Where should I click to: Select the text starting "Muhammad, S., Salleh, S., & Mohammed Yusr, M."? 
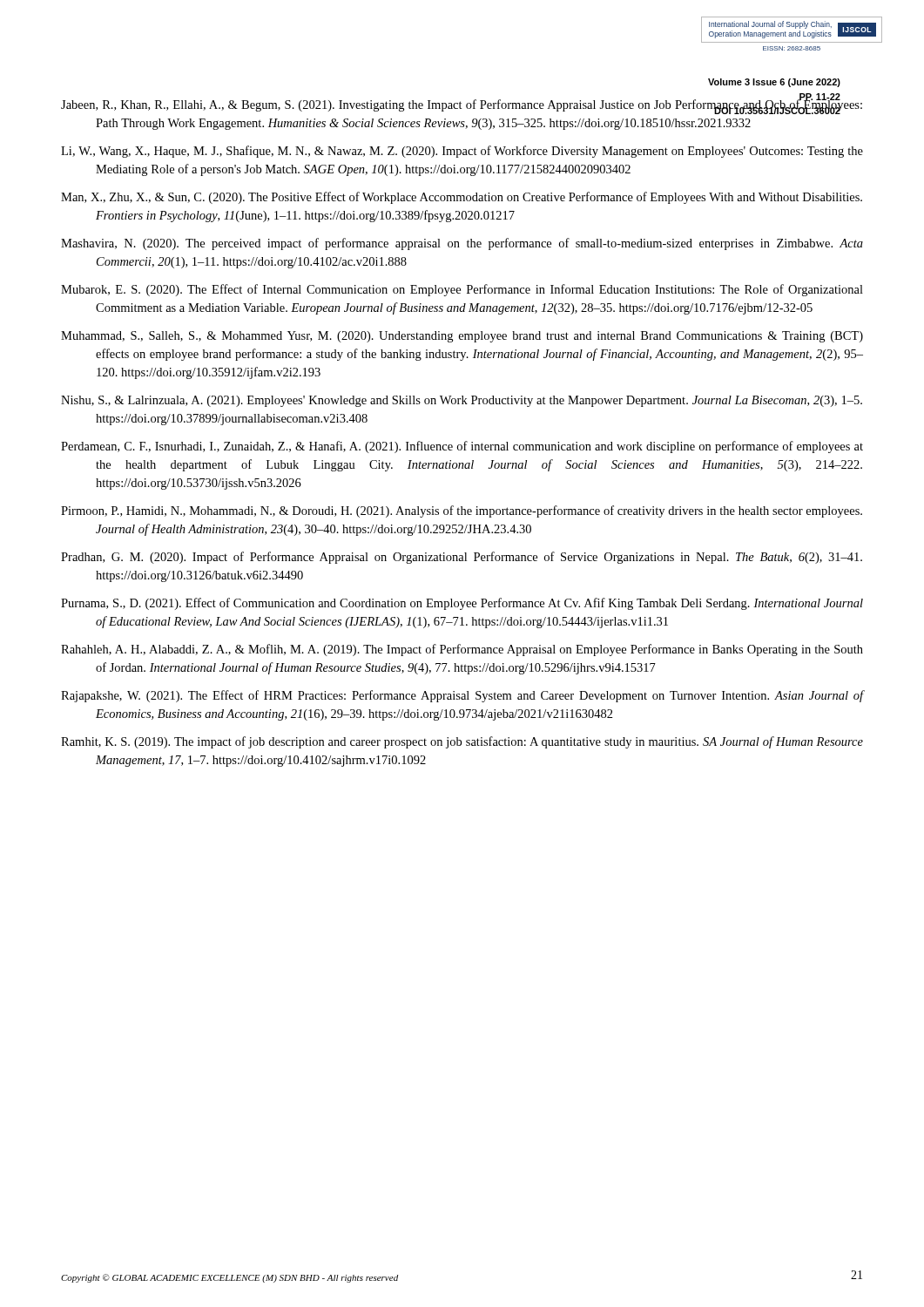(462, 354)
